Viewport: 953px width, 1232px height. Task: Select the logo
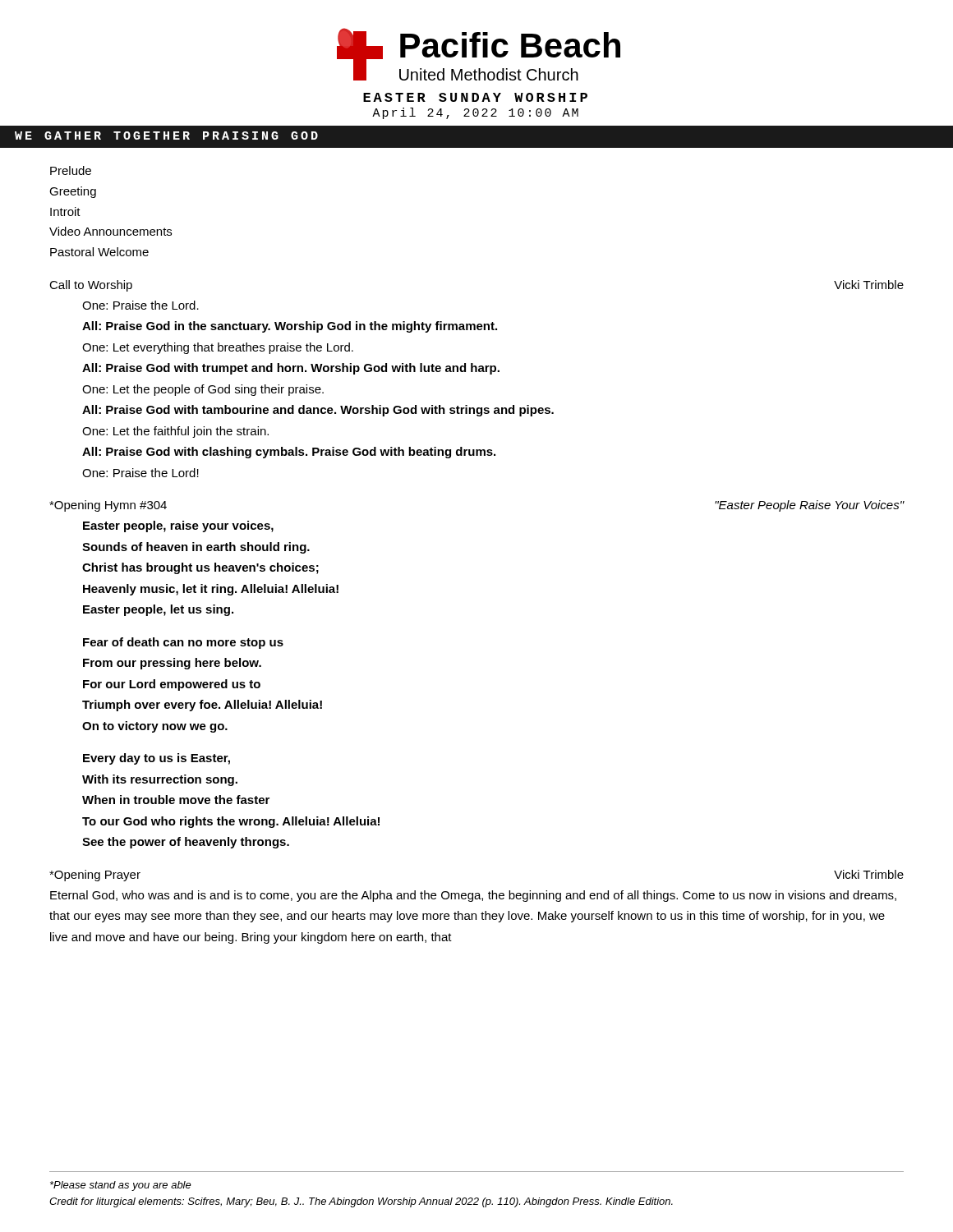476,63
